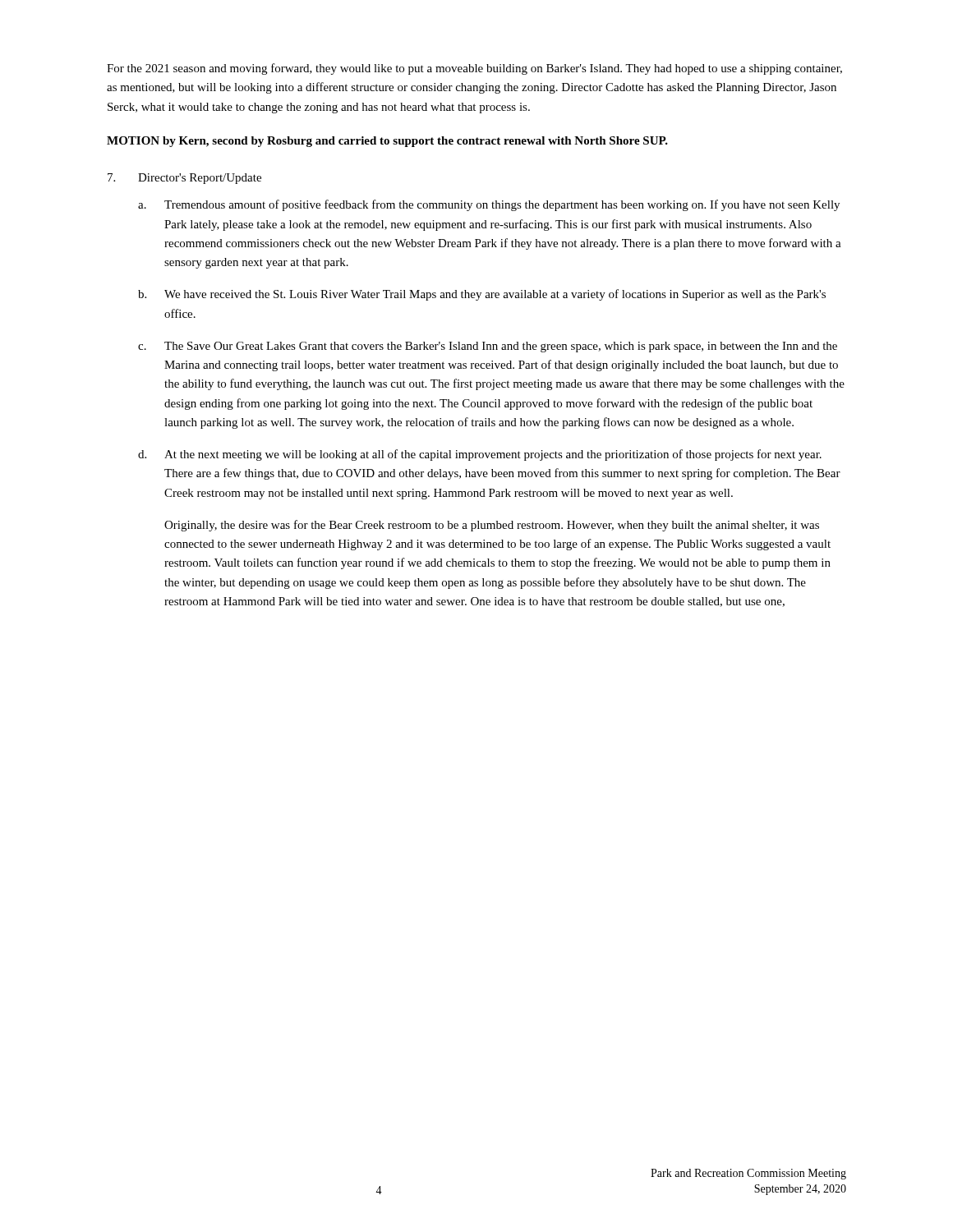Point to the block beginning "a. Tremendous amount"
Viewport: 953px width, 1232px height.
[492, 234]
